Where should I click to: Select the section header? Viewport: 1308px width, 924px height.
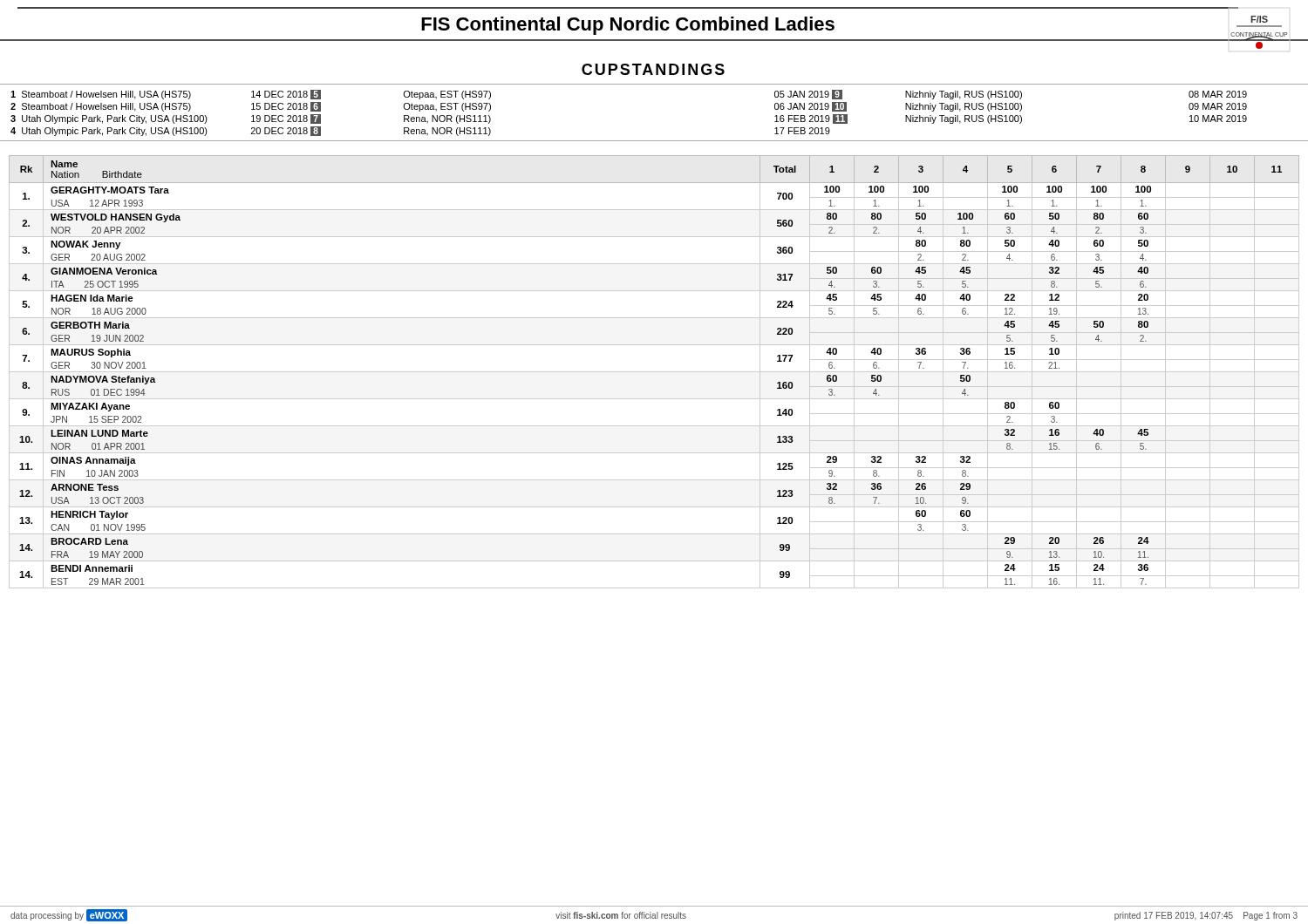click(654, 70)
